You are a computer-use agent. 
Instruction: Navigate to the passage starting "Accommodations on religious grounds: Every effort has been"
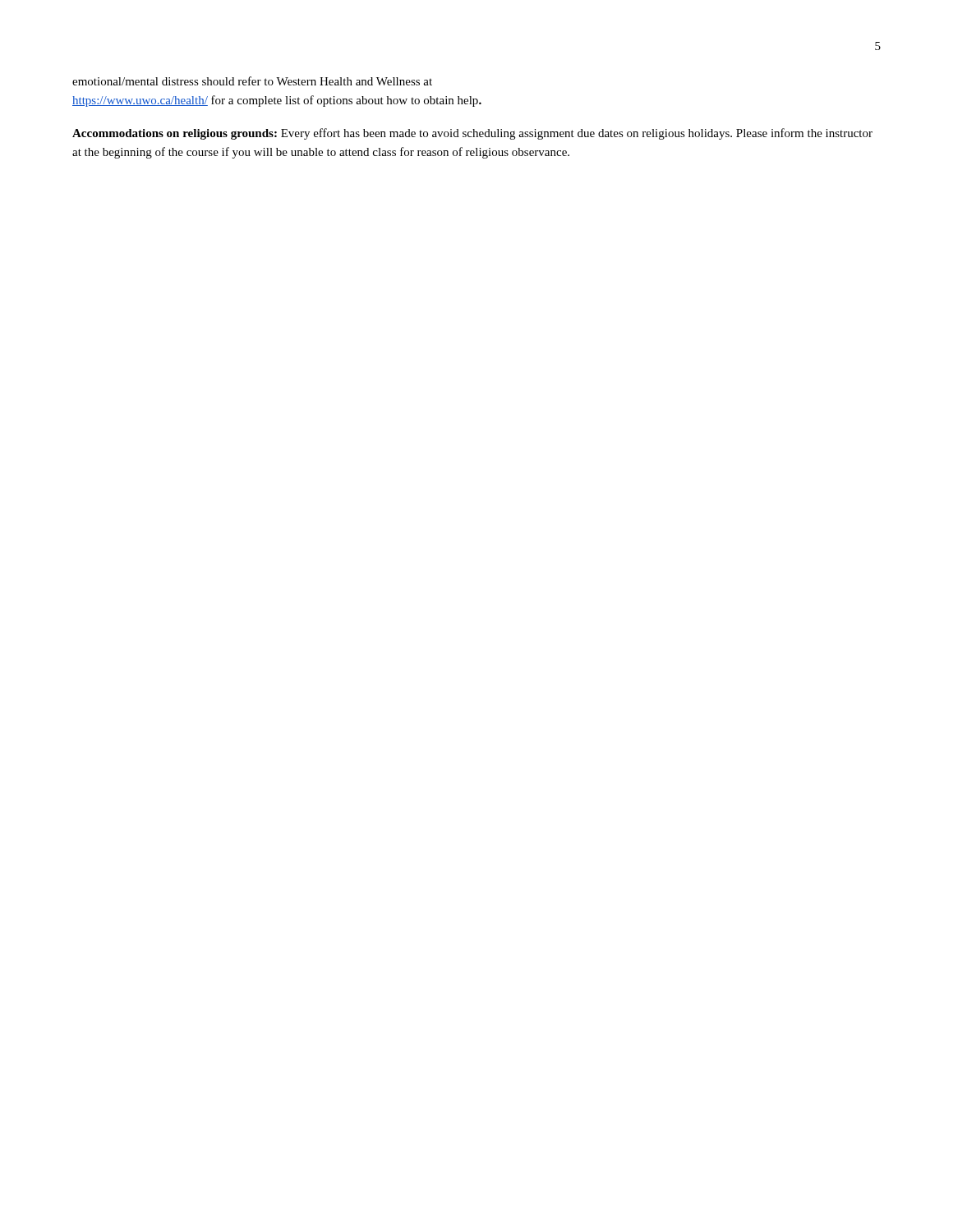[x=472, y=142]
